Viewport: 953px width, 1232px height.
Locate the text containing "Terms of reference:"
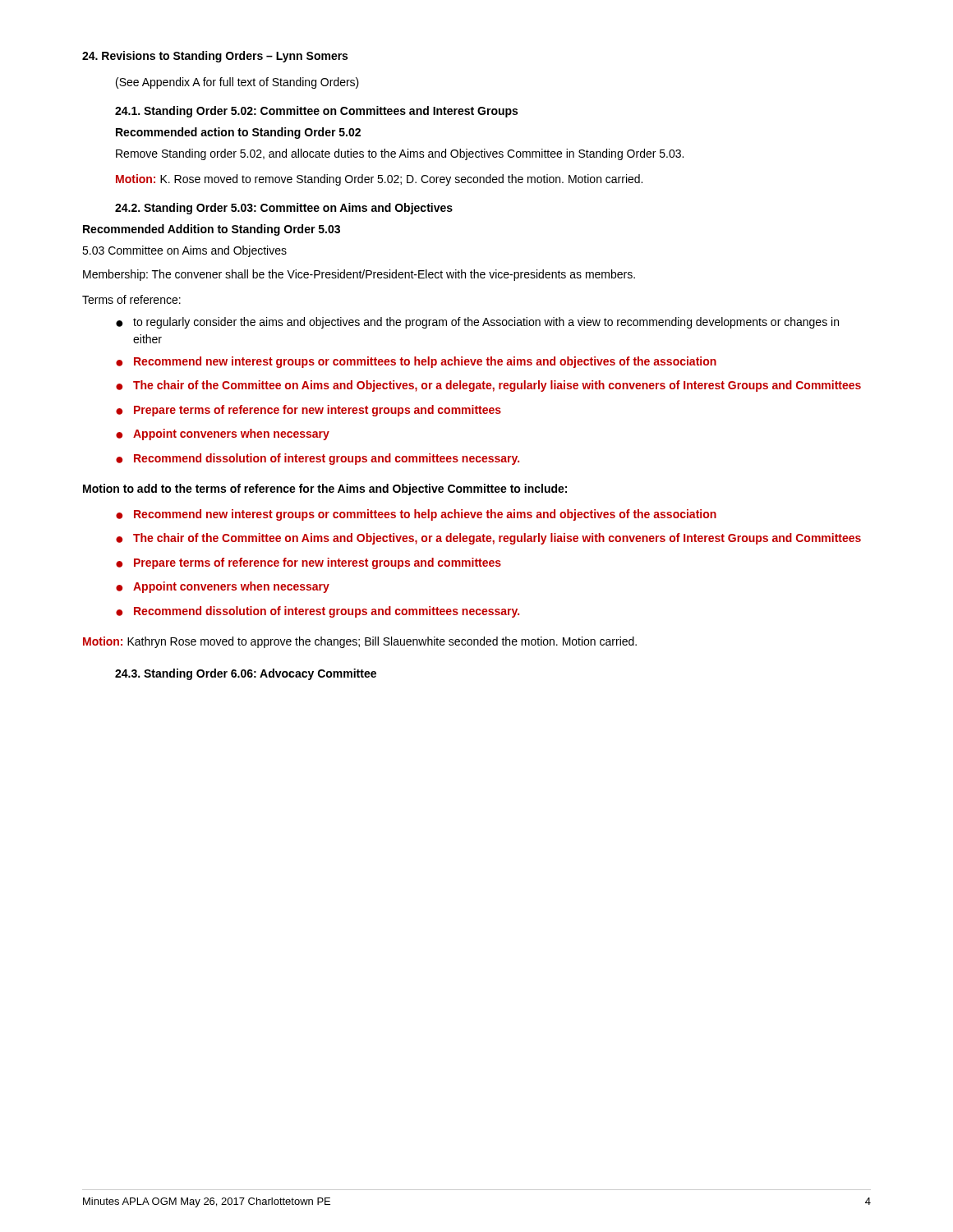click(132, 300)
